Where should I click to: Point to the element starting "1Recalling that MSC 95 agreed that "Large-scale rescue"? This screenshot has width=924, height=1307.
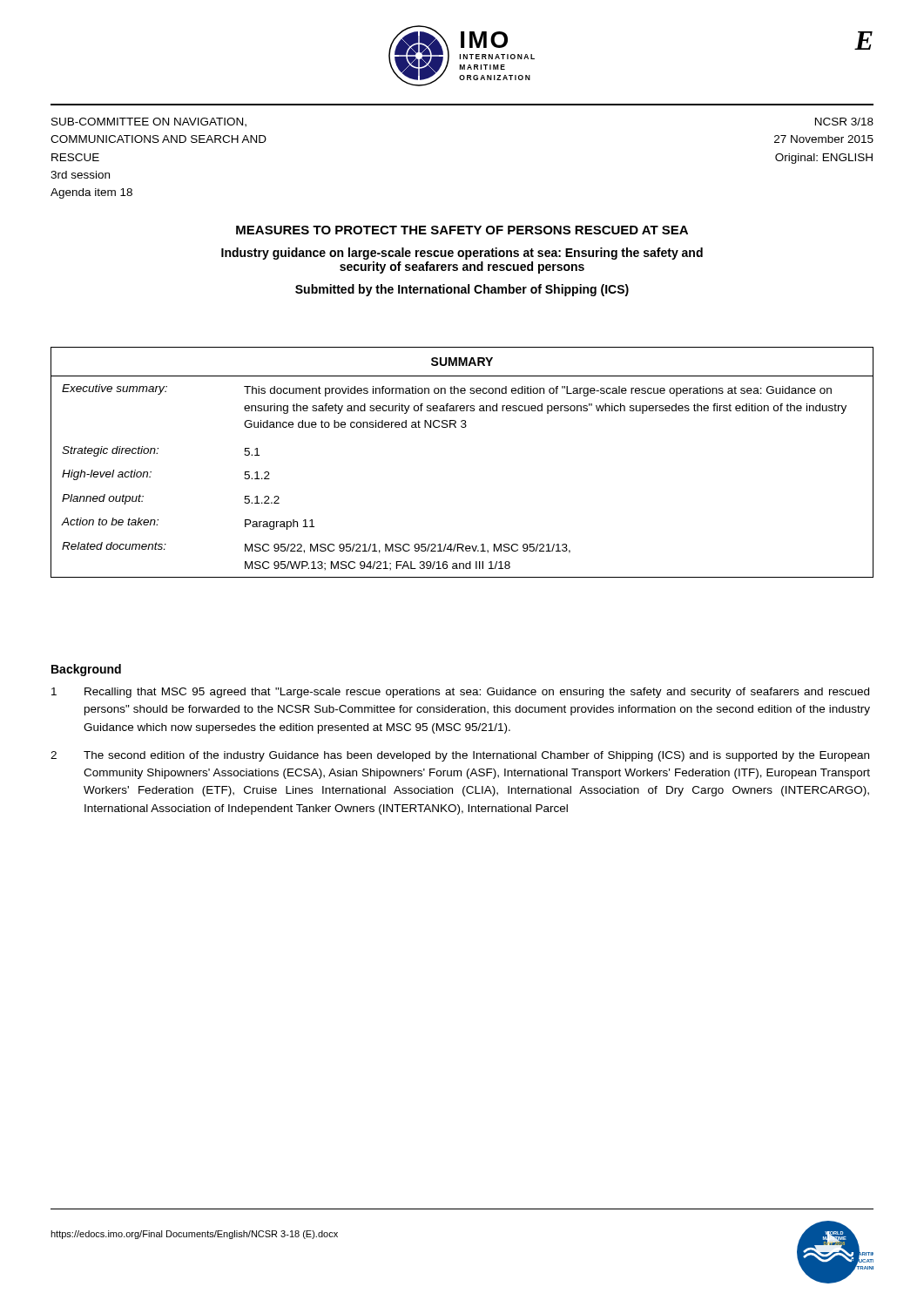click(x=460, y=710)
